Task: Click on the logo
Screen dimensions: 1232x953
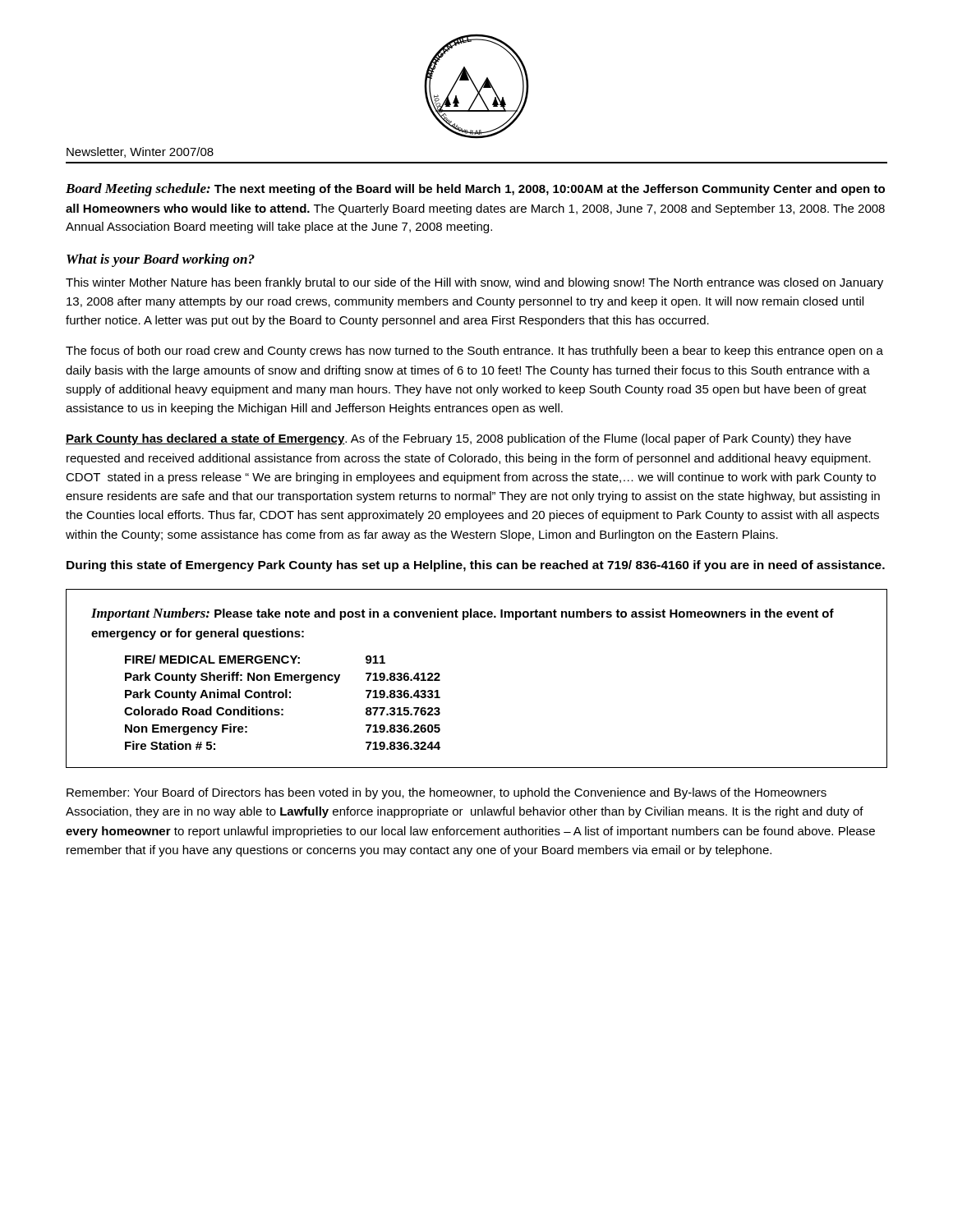Action: tap(476, 86)
